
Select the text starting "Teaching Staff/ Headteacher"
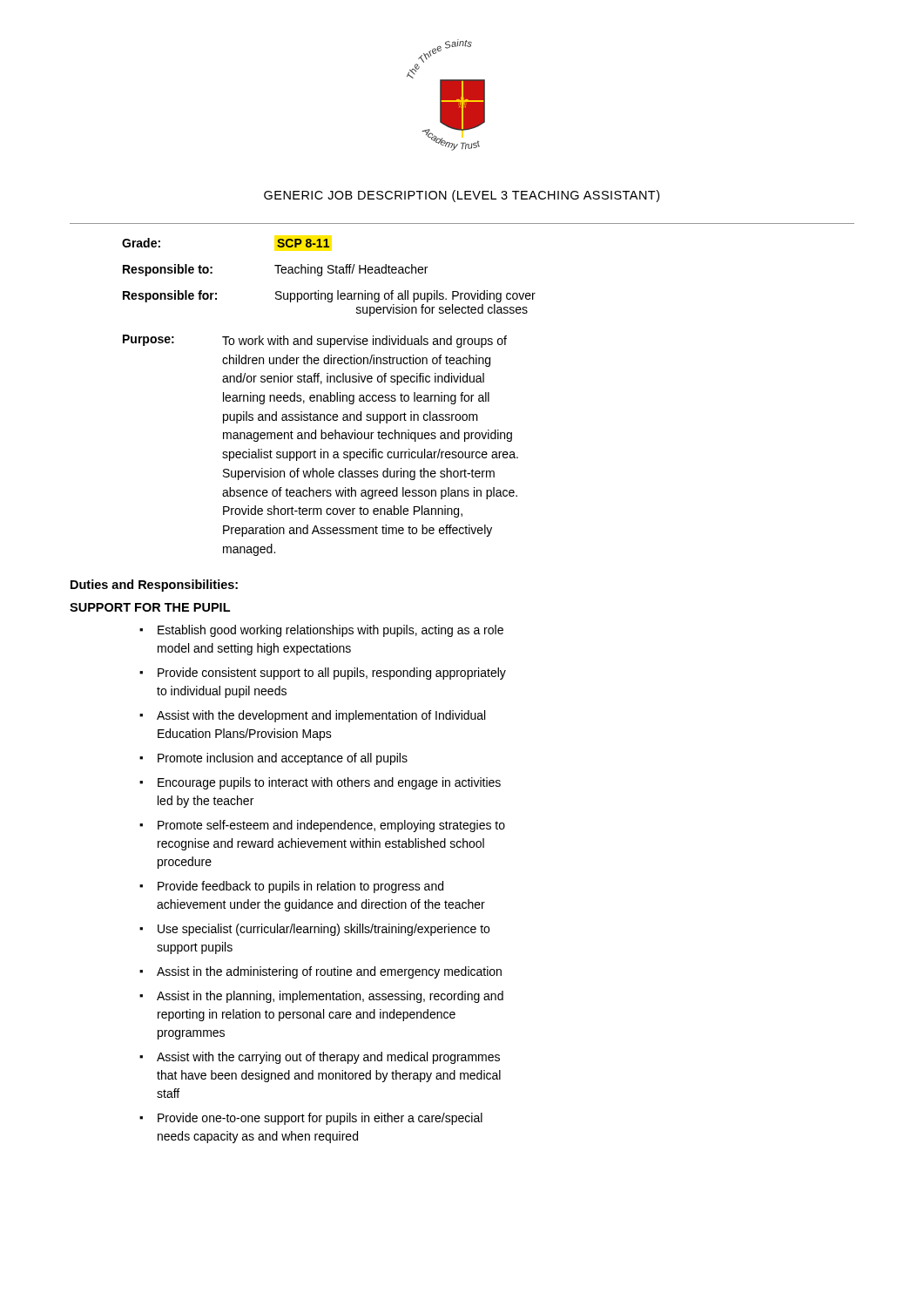351,269
